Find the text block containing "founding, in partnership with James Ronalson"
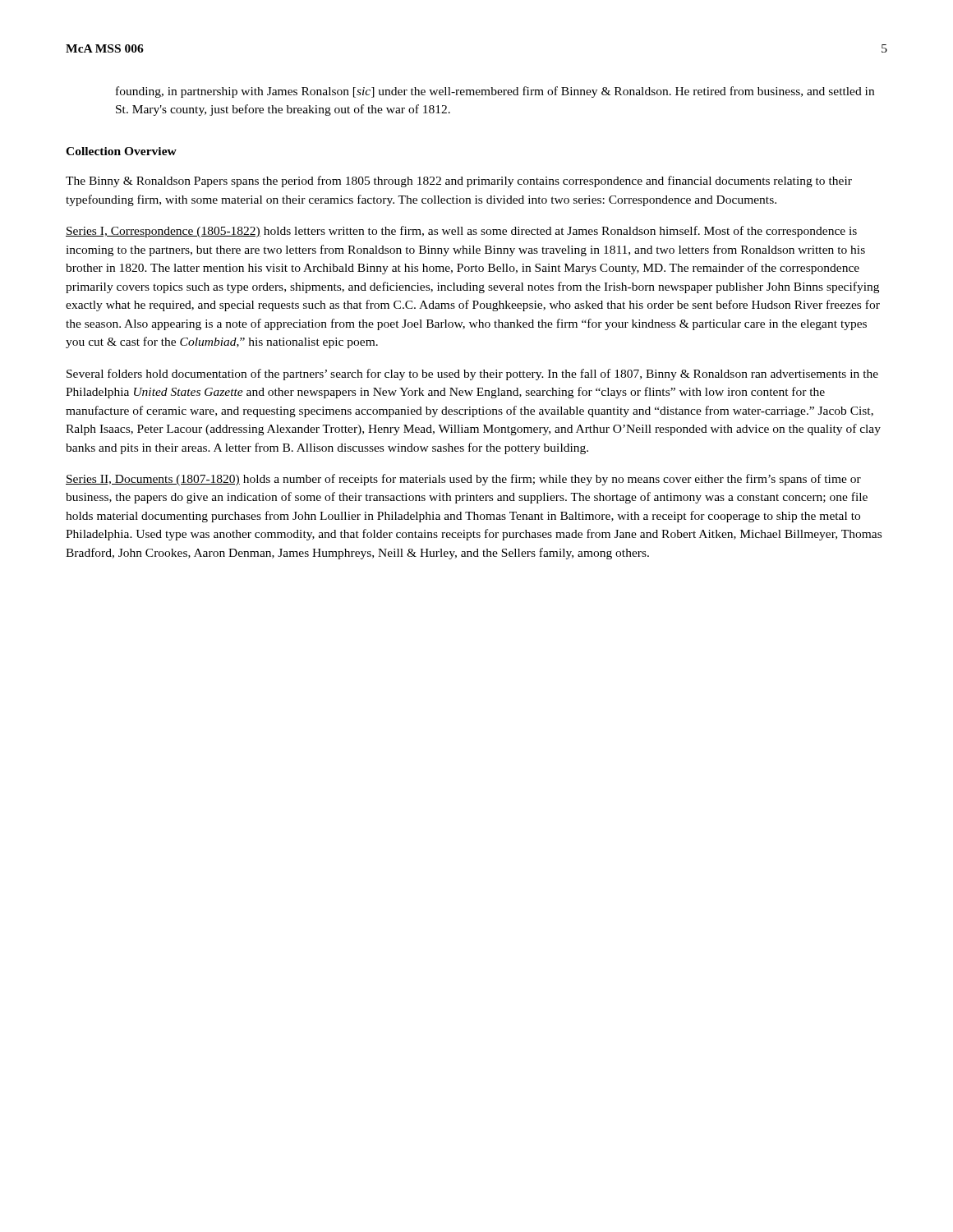The image size is (953, 1232). point(495,100)
